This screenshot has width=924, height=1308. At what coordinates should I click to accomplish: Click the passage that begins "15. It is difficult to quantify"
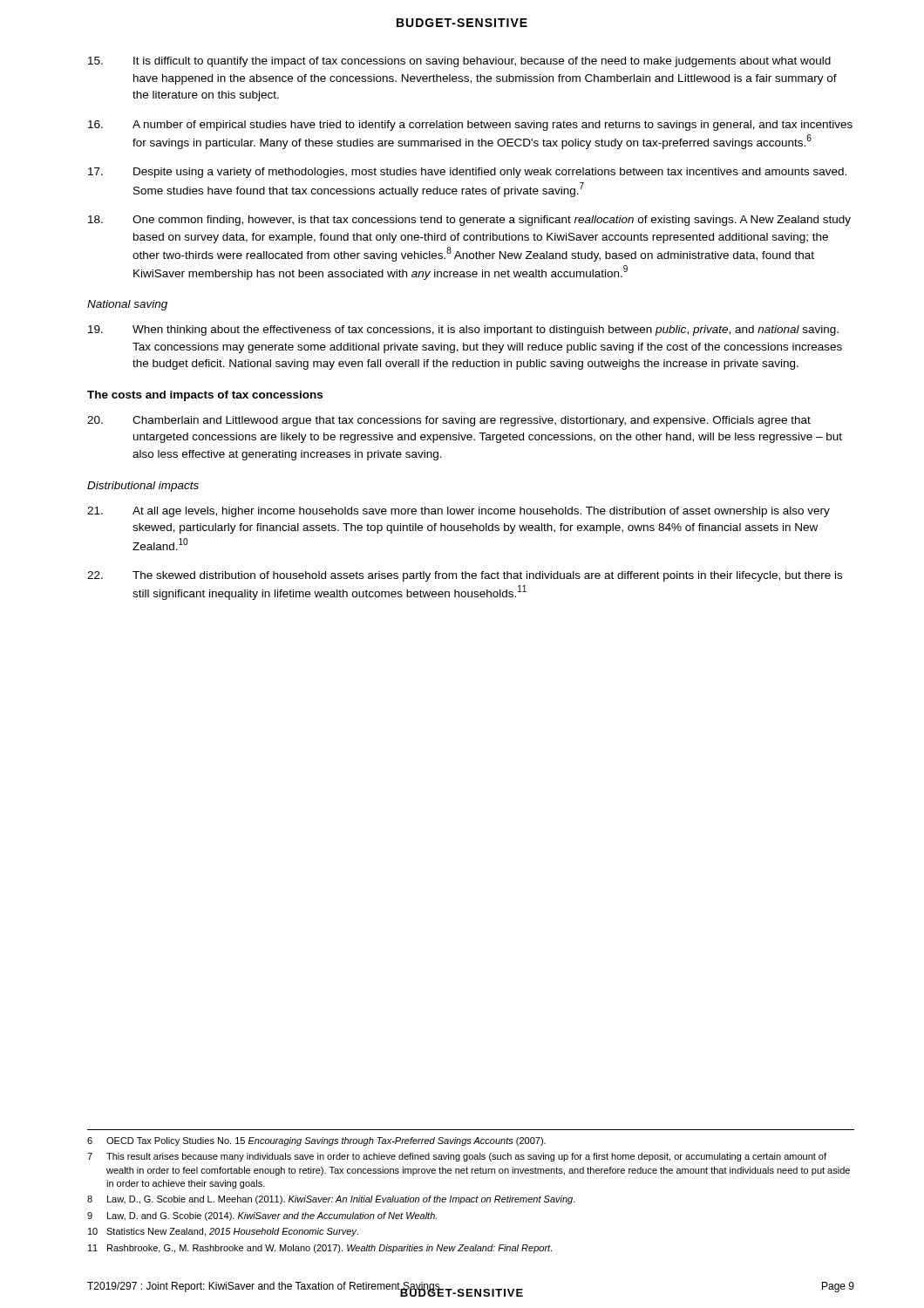pyautogui.click(x=471, y=78)
